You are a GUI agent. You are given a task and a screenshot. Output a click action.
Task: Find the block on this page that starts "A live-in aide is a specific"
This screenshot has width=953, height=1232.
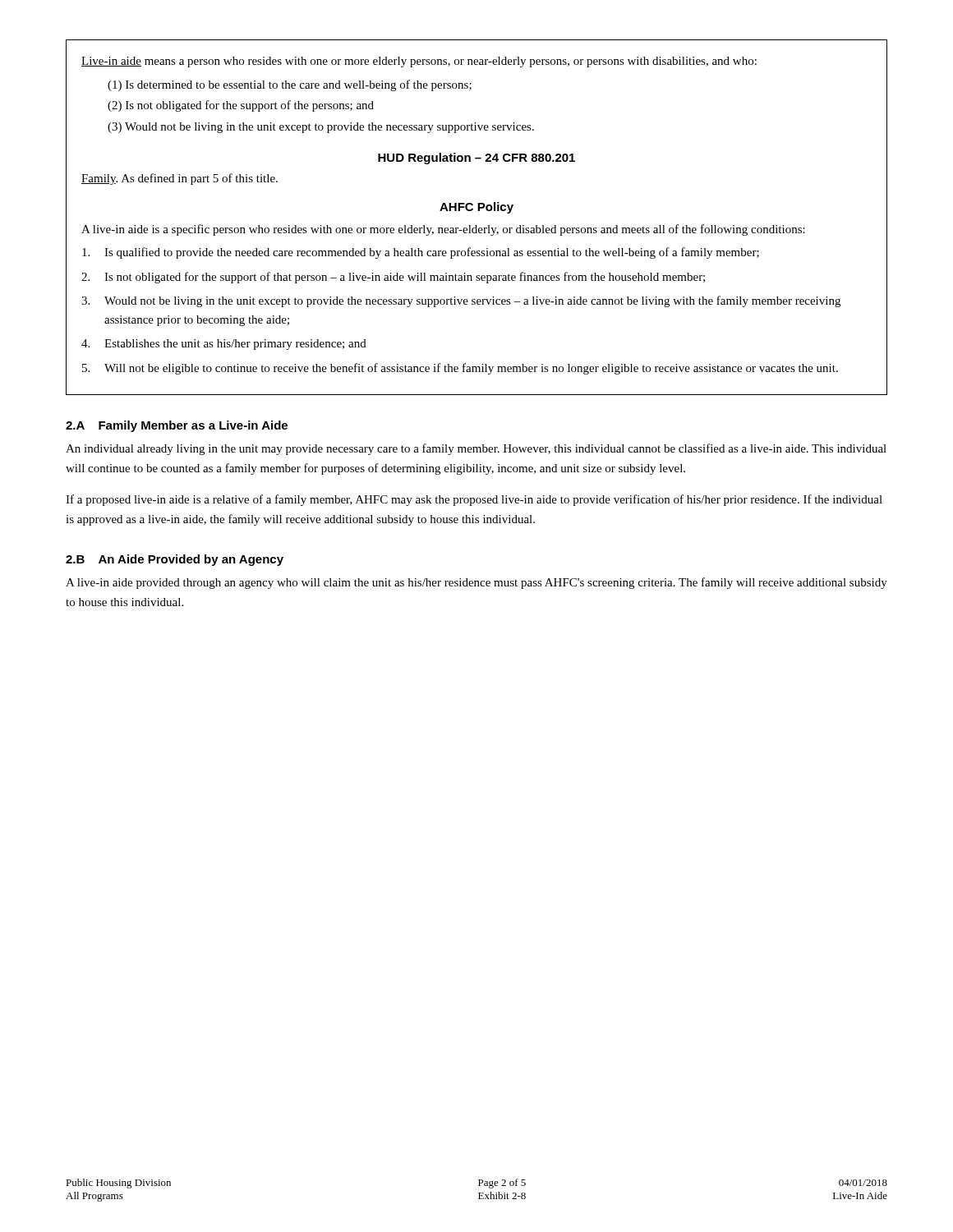click(443, 229)
